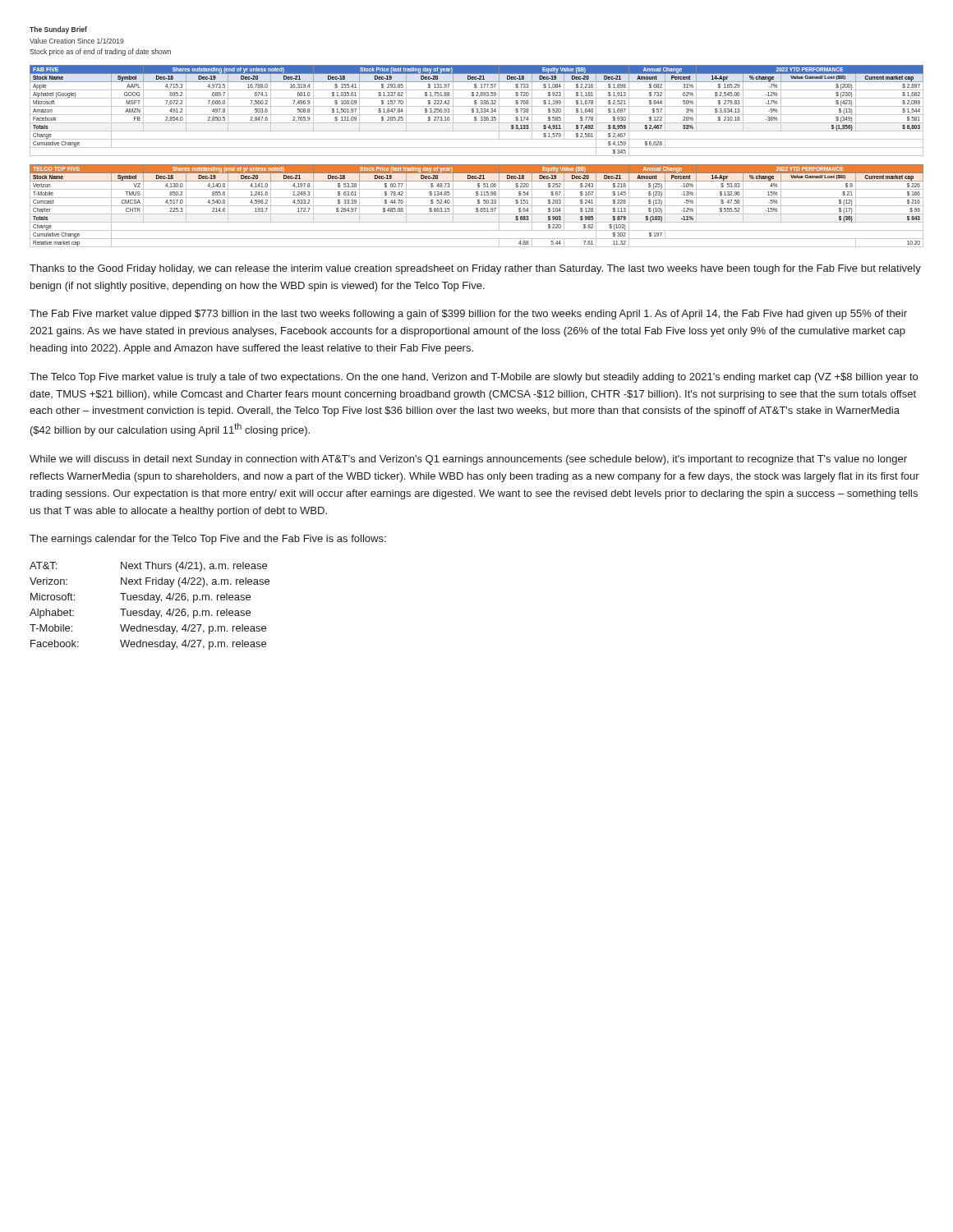Where is the passage that starts "Thanks to the"?
Image resolution: width=953 pixels, height=1232 pixels.
click(x=475, y=277)
